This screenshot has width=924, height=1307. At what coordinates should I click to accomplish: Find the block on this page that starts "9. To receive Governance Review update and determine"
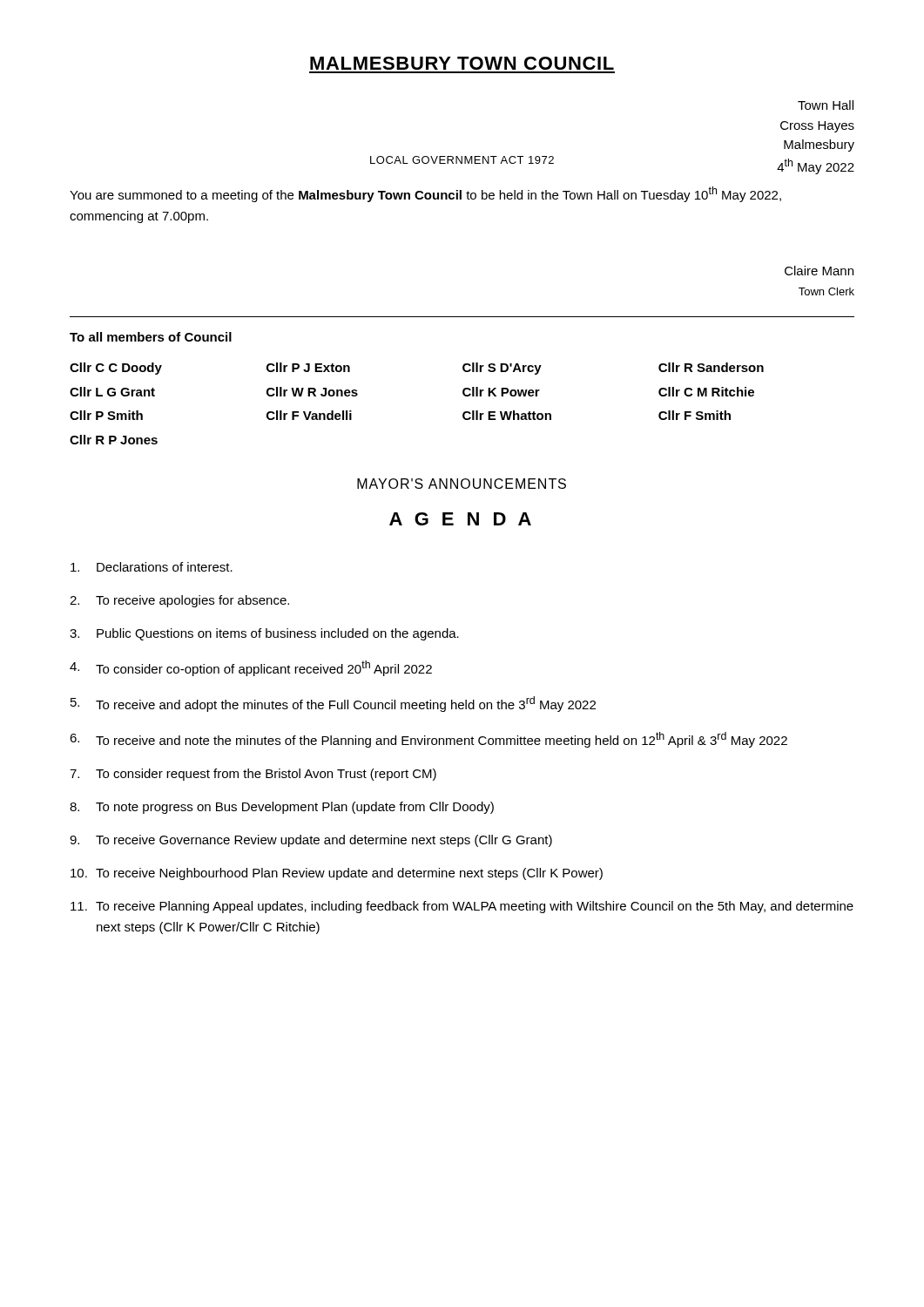coord(462,840)
